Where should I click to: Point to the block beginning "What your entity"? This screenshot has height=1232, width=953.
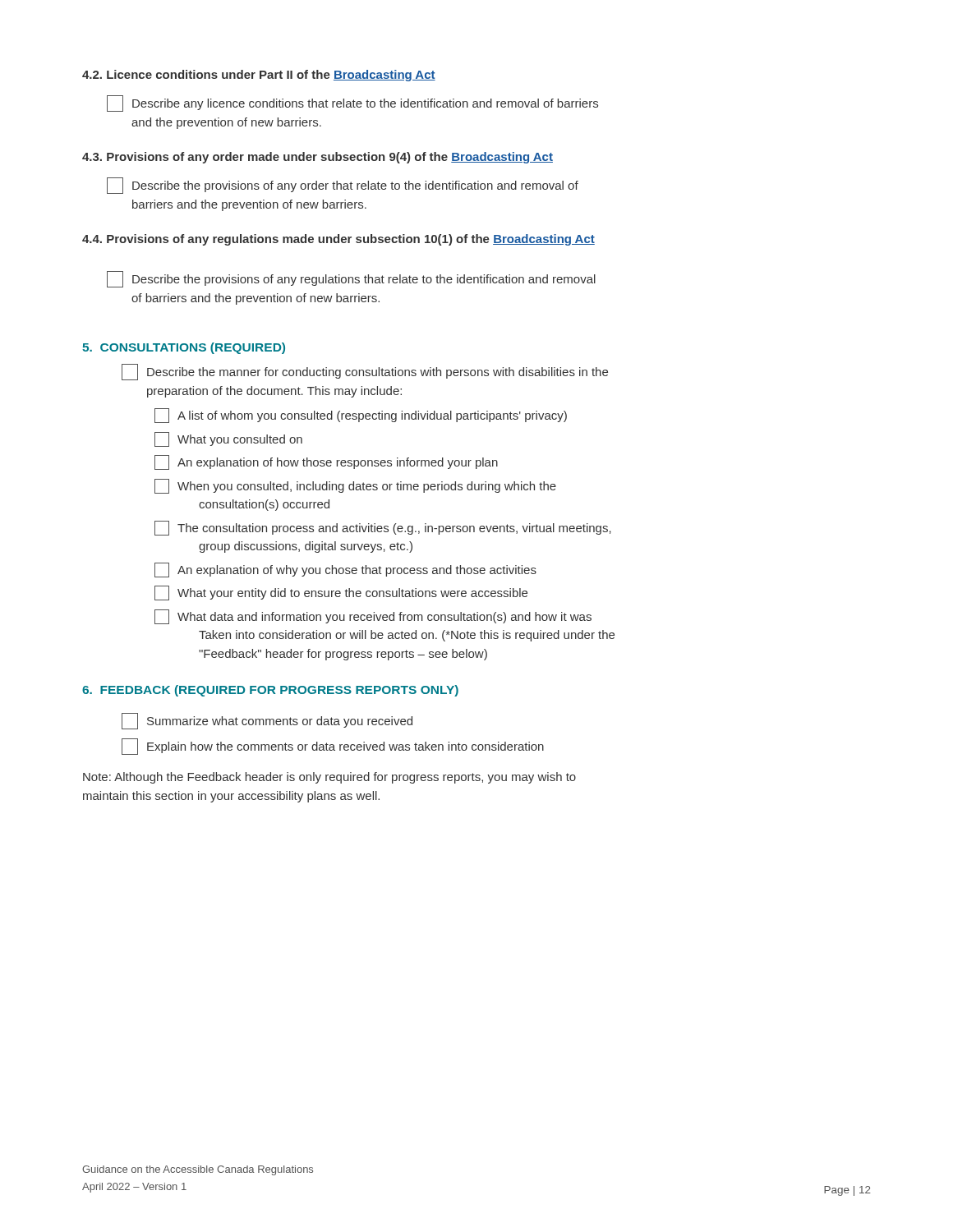tap(513, 593)
